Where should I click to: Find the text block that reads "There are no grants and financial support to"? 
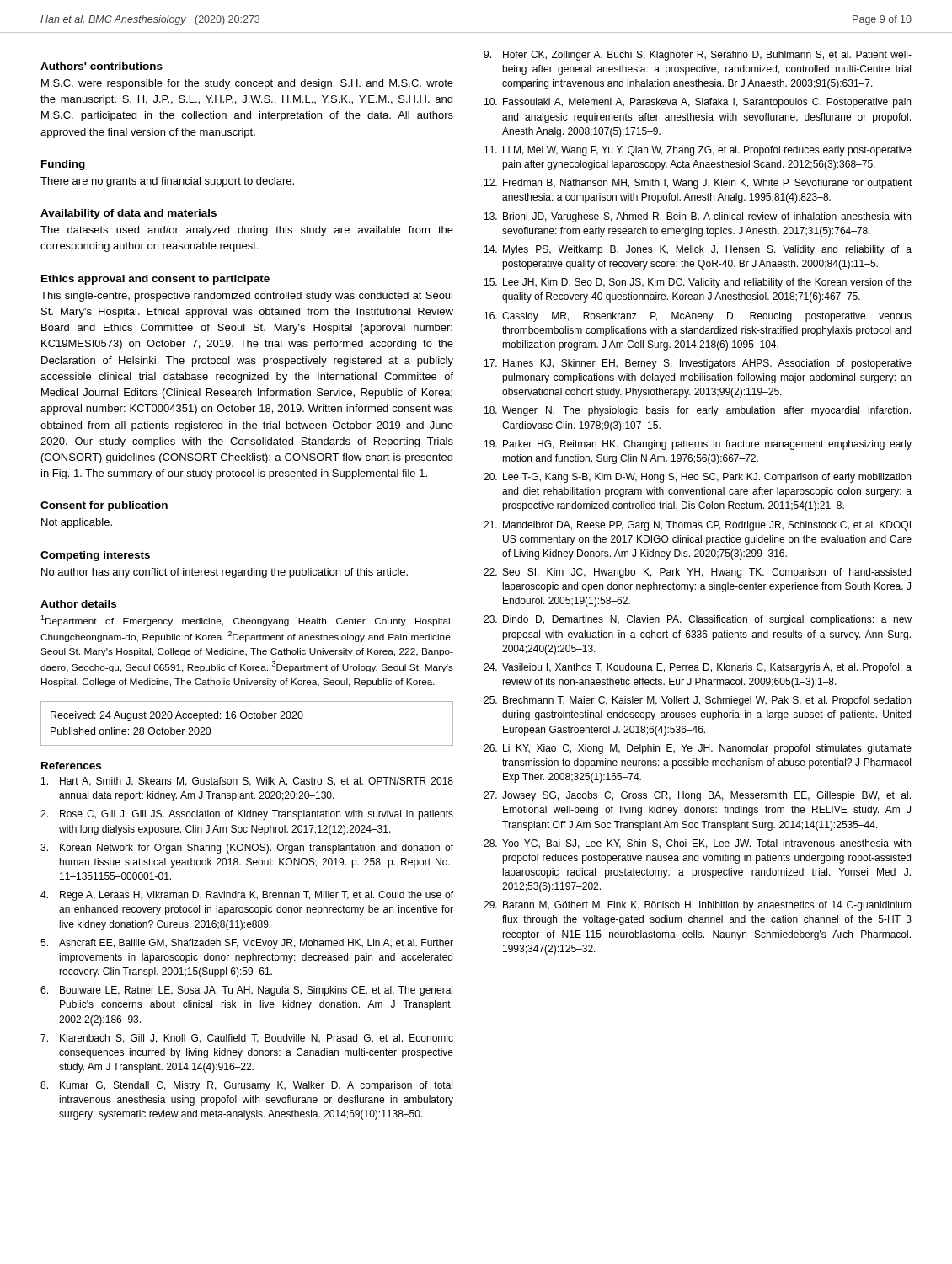tap(247, 181)
